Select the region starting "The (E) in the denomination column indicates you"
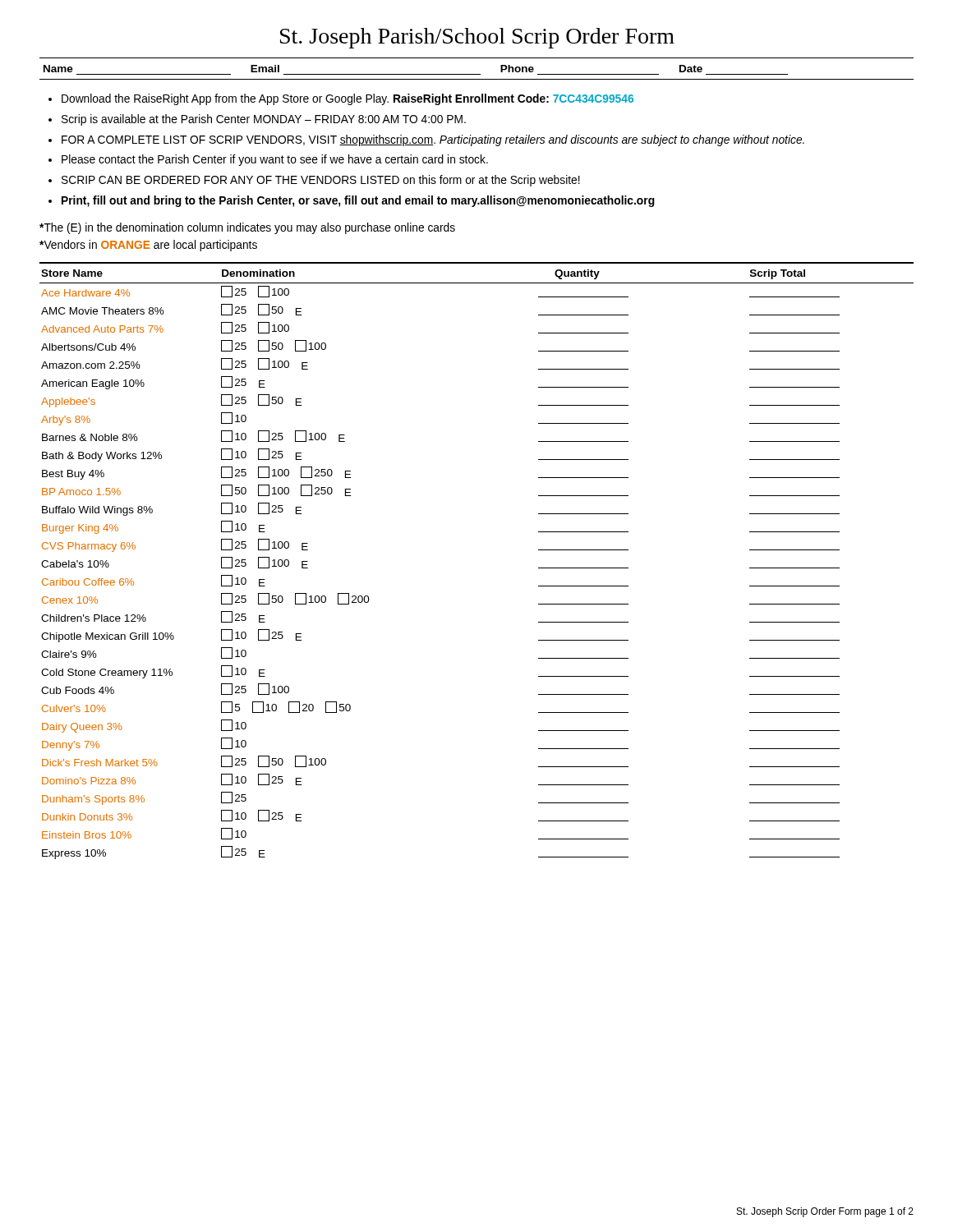Viewport: 953px width, 1232px height. point(247,236)
